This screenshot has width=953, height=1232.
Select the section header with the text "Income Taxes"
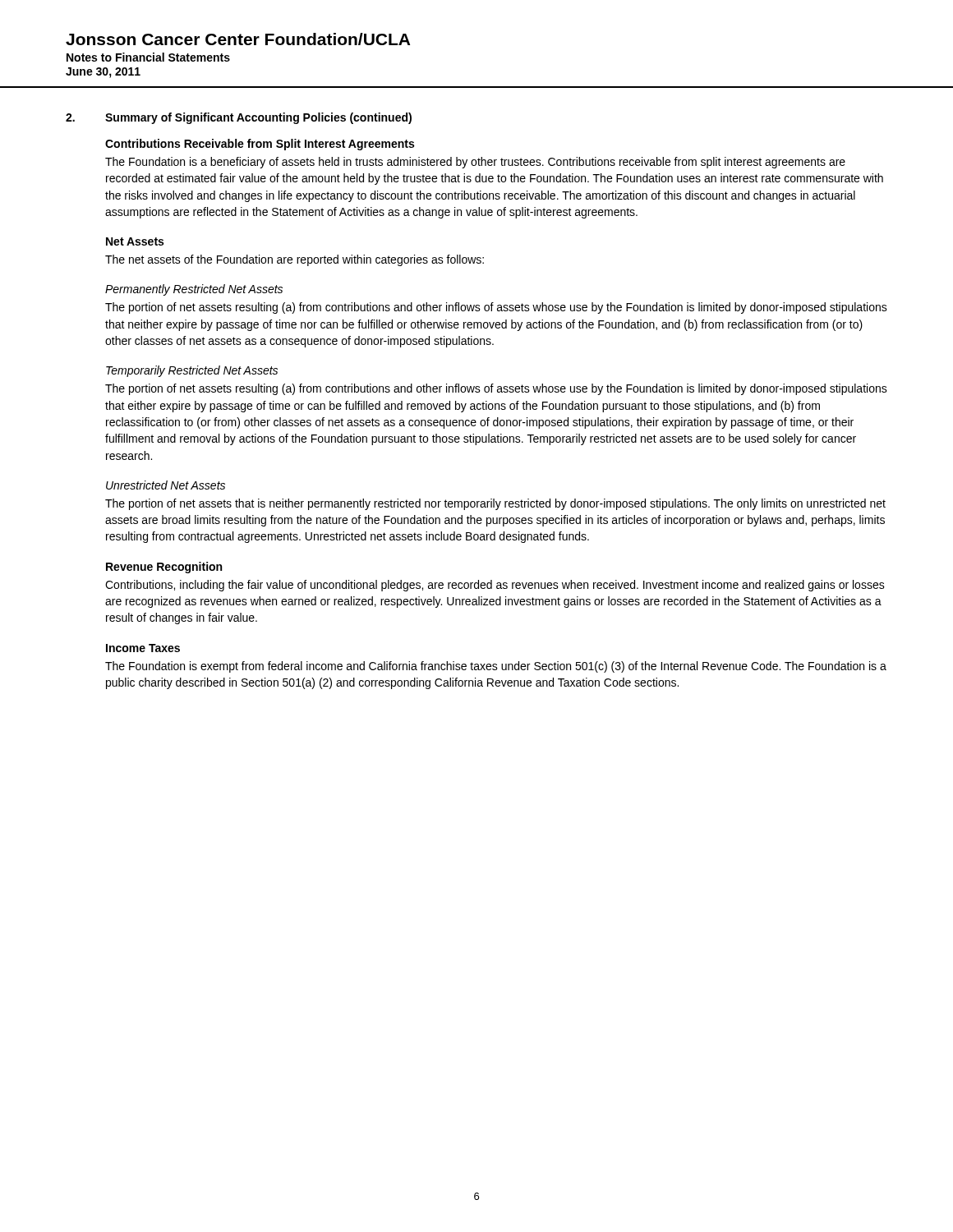pos(143,648)
